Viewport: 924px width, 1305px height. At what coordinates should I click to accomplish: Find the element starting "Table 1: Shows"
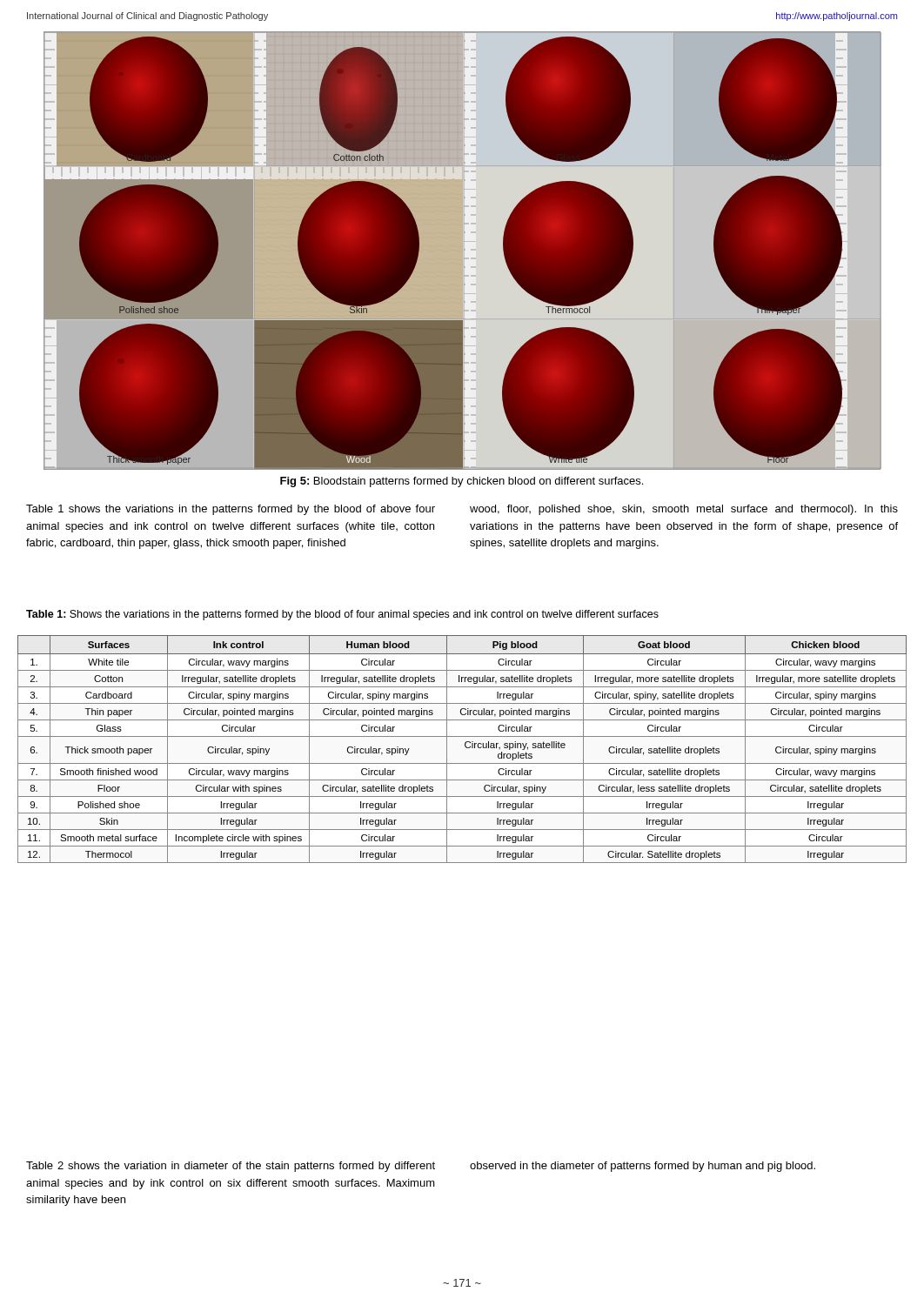[342, 614]
